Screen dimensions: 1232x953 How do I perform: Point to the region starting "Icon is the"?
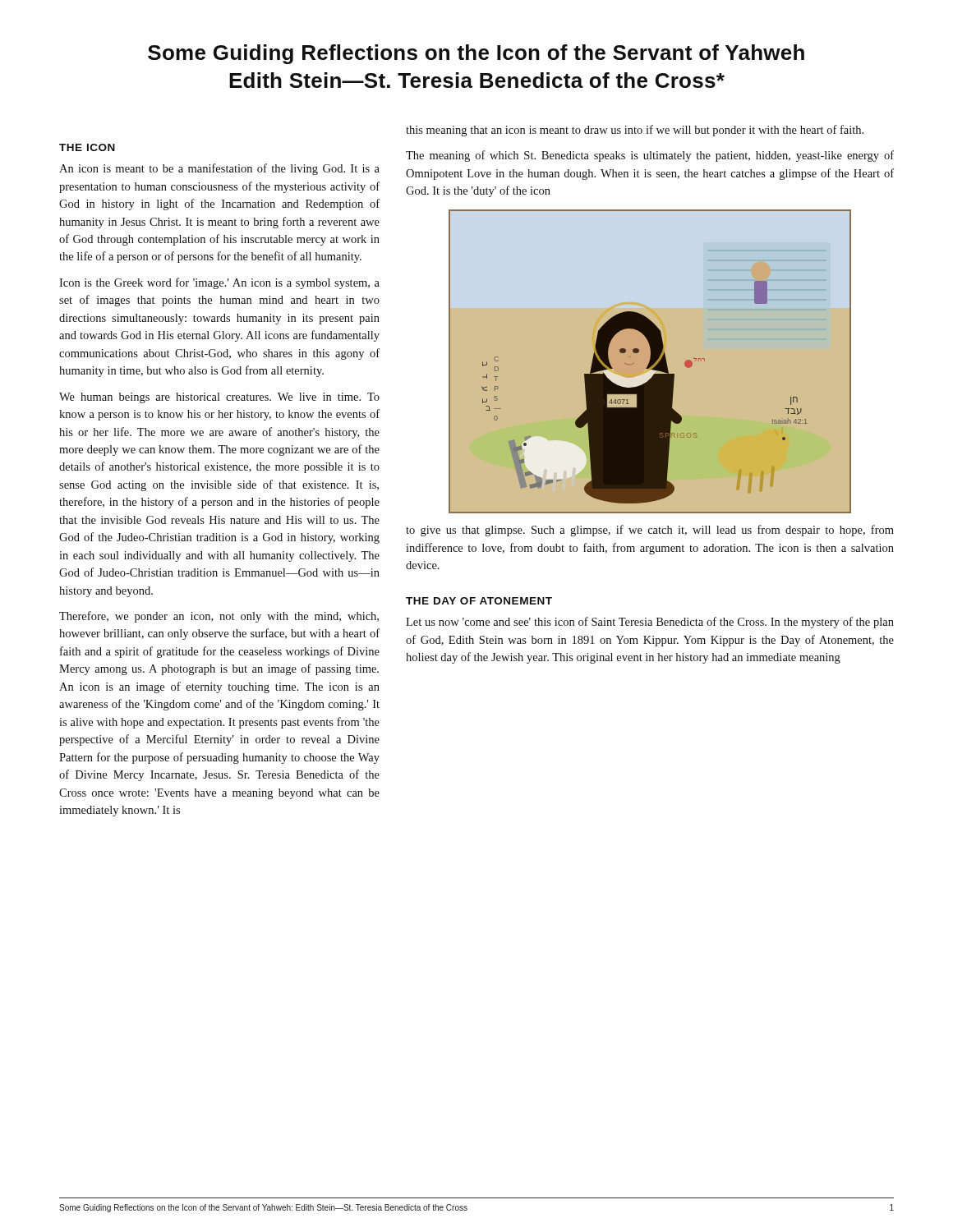(219, 326)
